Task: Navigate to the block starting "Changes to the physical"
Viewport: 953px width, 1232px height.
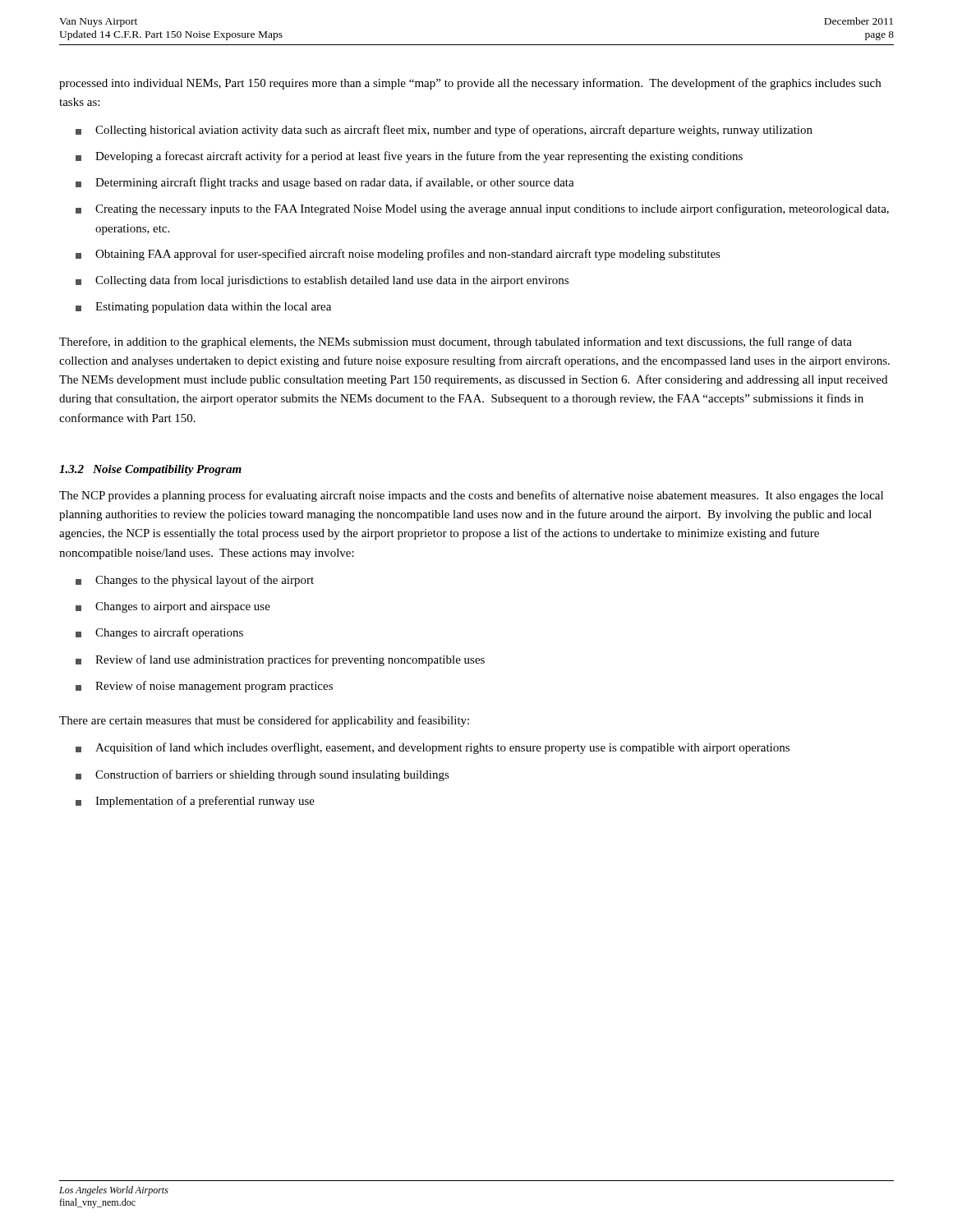Action: (x=195, y=581)
